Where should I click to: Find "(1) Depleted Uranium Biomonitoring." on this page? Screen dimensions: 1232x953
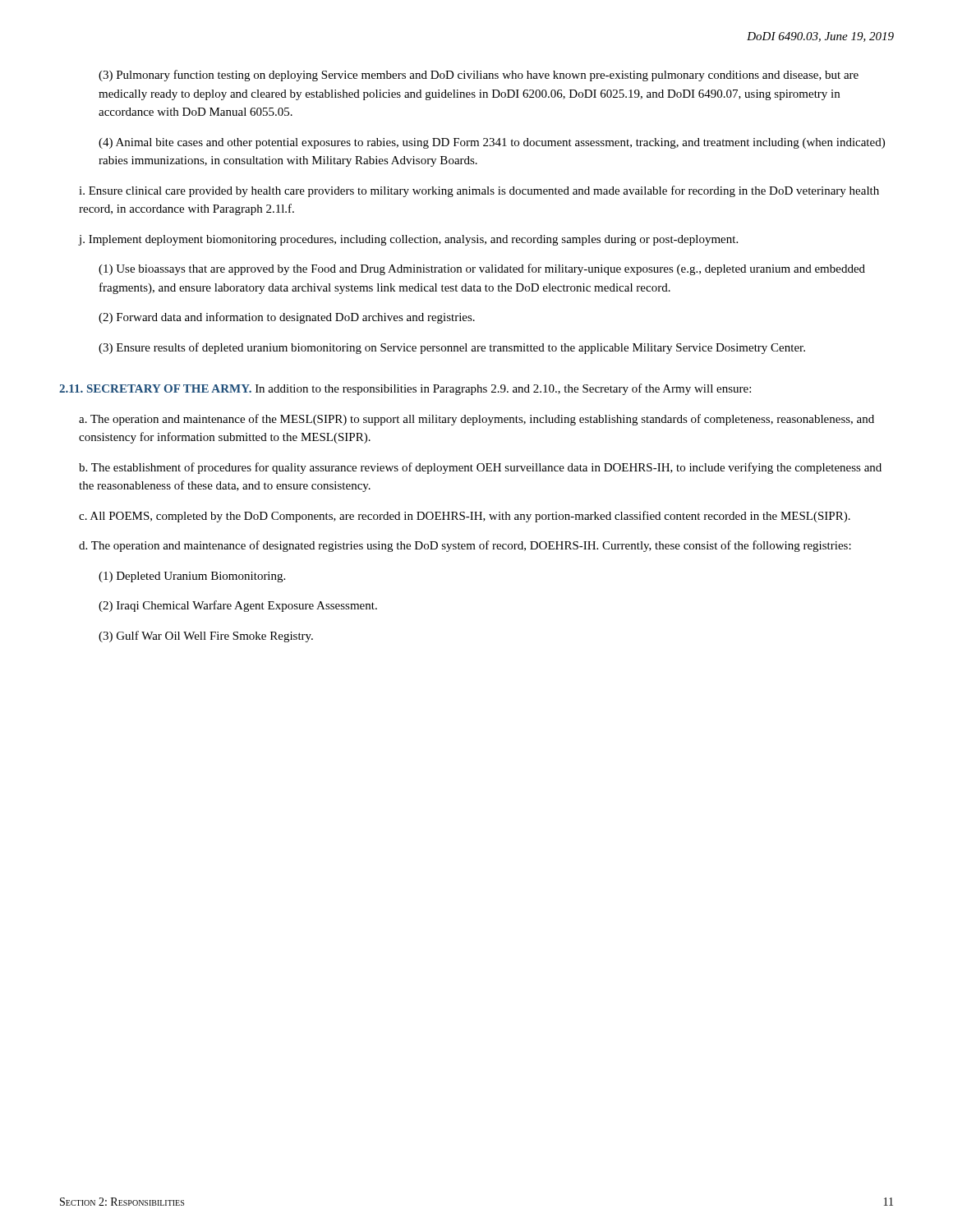[192, 575]
